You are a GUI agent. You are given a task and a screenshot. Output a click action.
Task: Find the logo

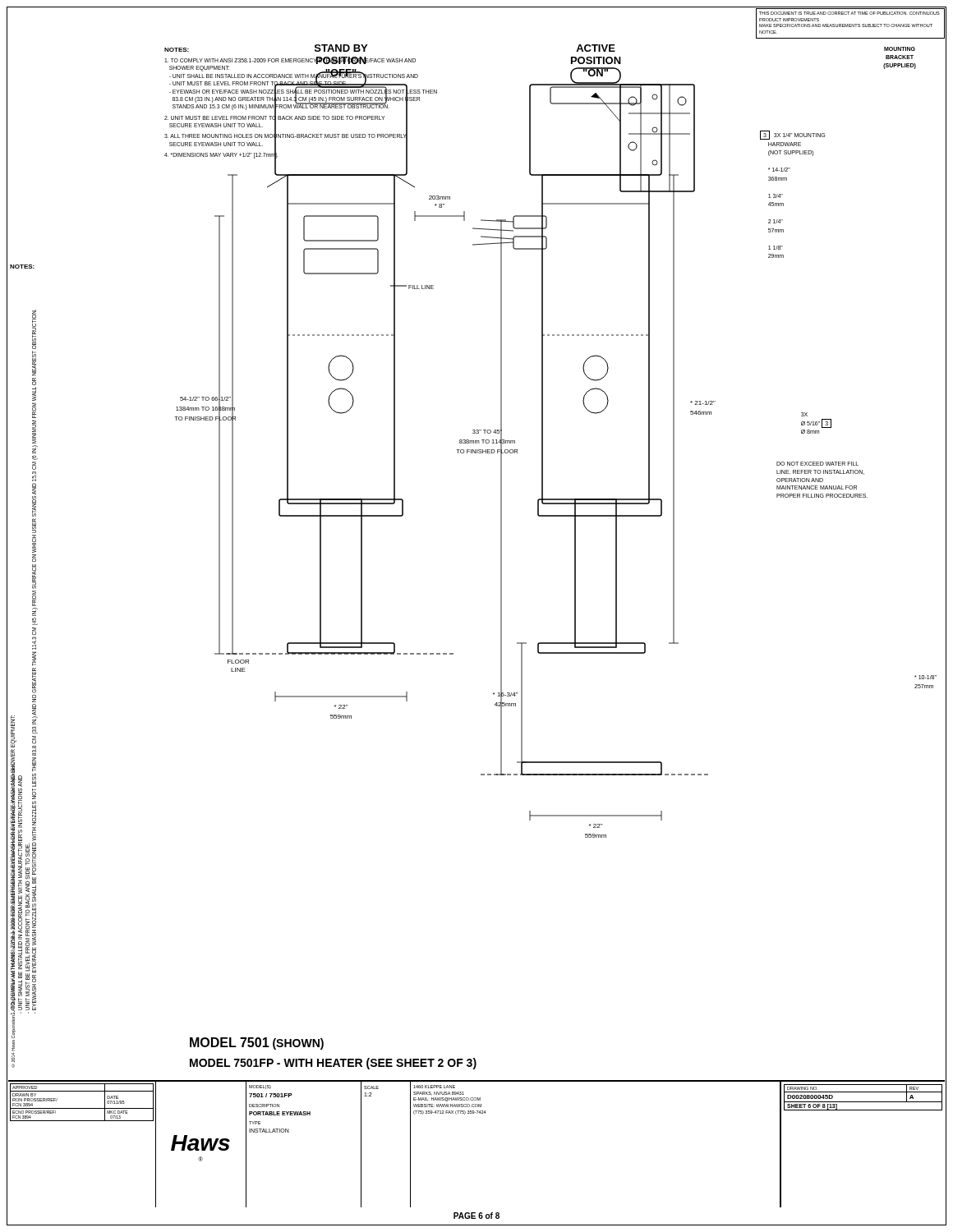(x=201, y=1145)
